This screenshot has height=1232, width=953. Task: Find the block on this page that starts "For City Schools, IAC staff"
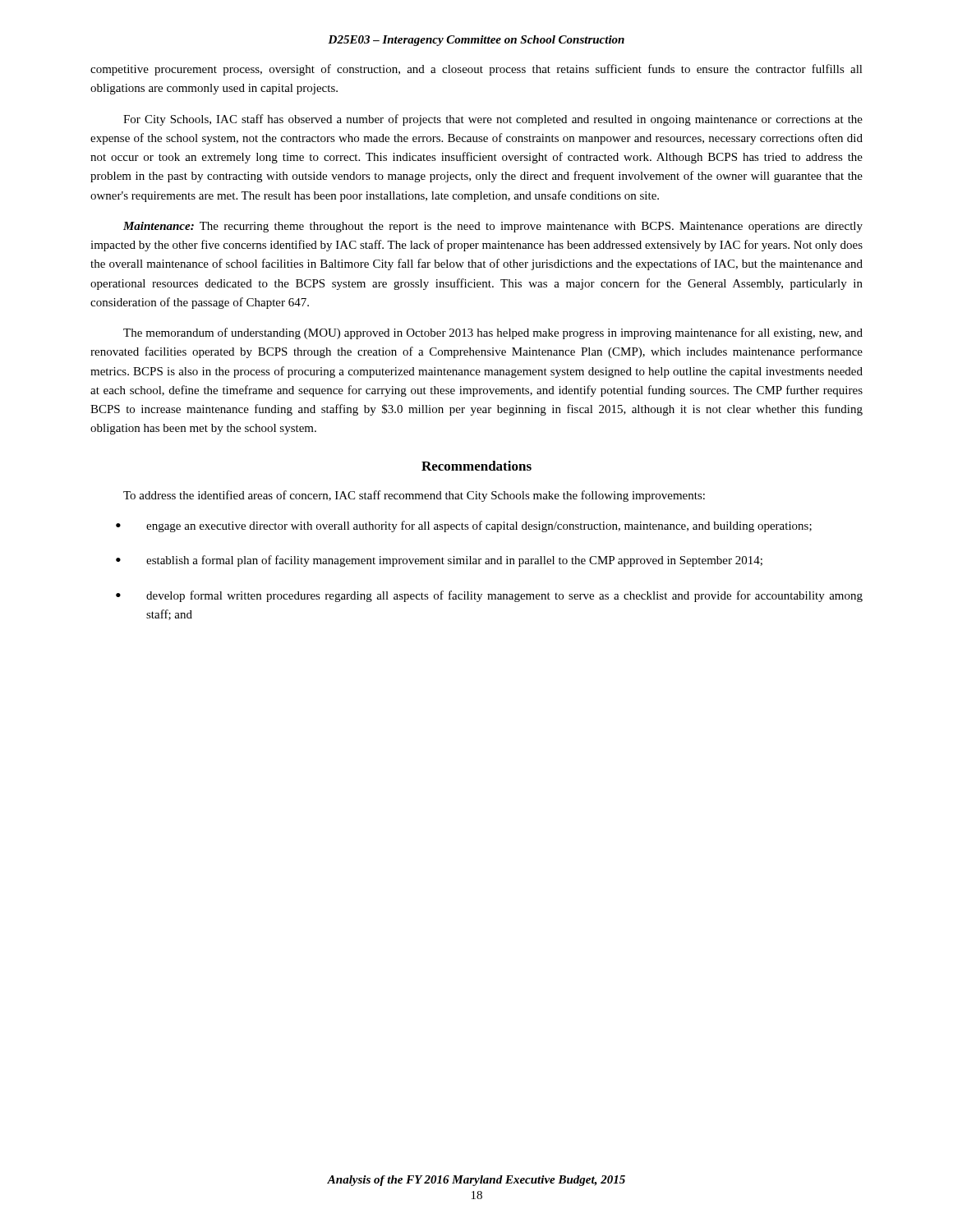476,157
